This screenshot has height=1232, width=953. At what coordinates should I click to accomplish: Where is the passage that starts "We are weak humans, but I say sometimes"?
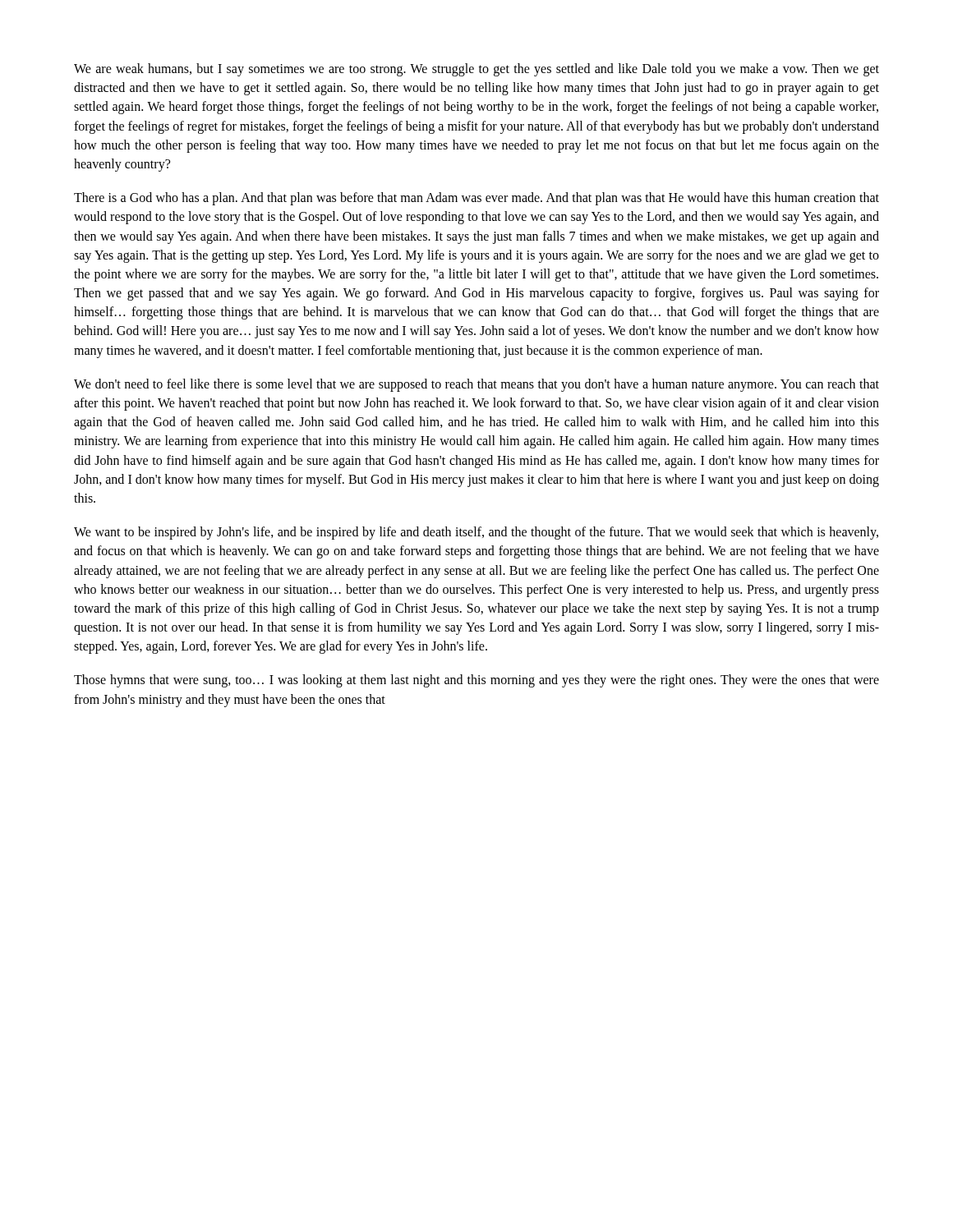[476, 116]
